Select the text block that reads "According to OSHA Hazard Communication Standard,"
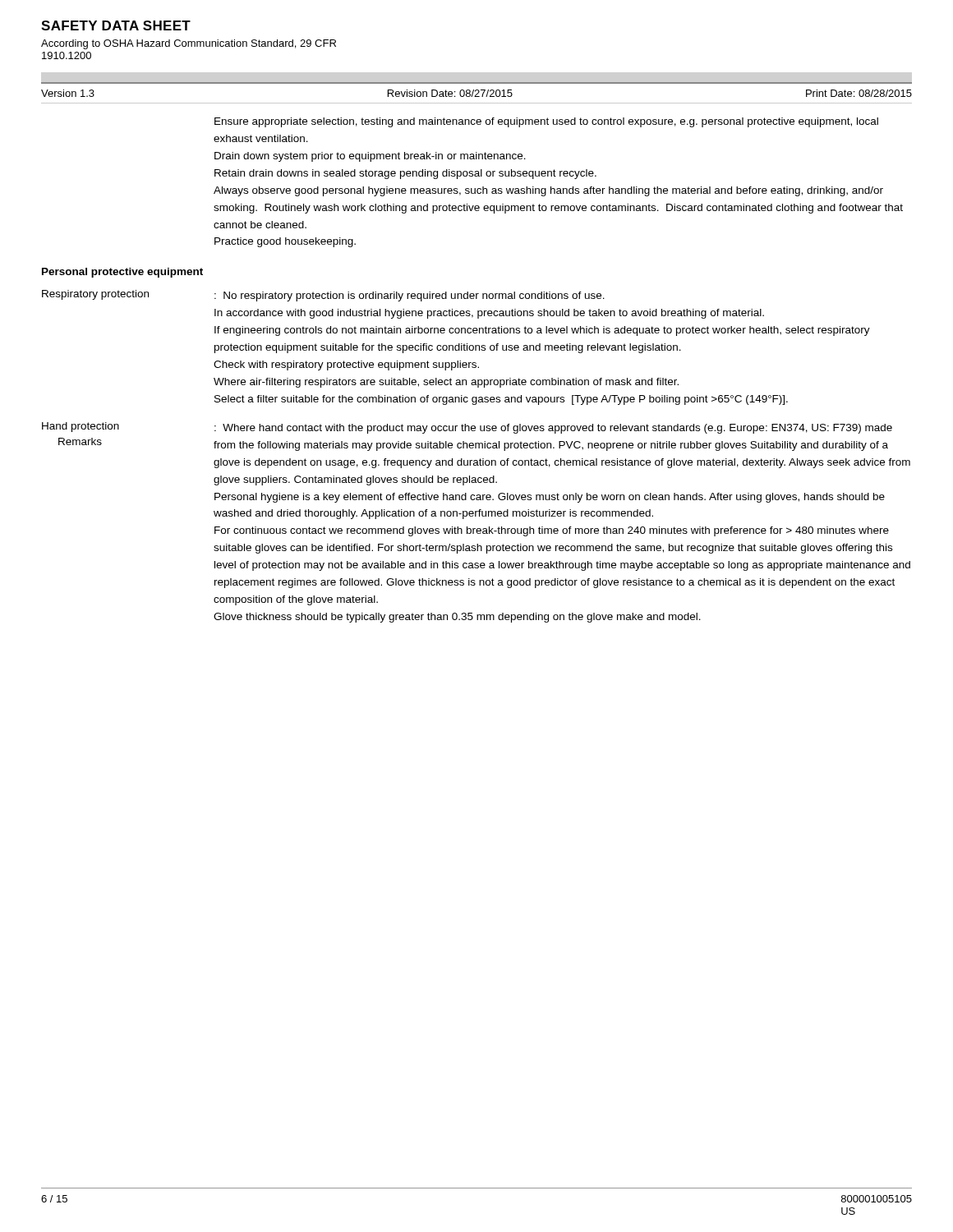Image resolution: width=953 pixels, height=1232 pixels. 189,49
